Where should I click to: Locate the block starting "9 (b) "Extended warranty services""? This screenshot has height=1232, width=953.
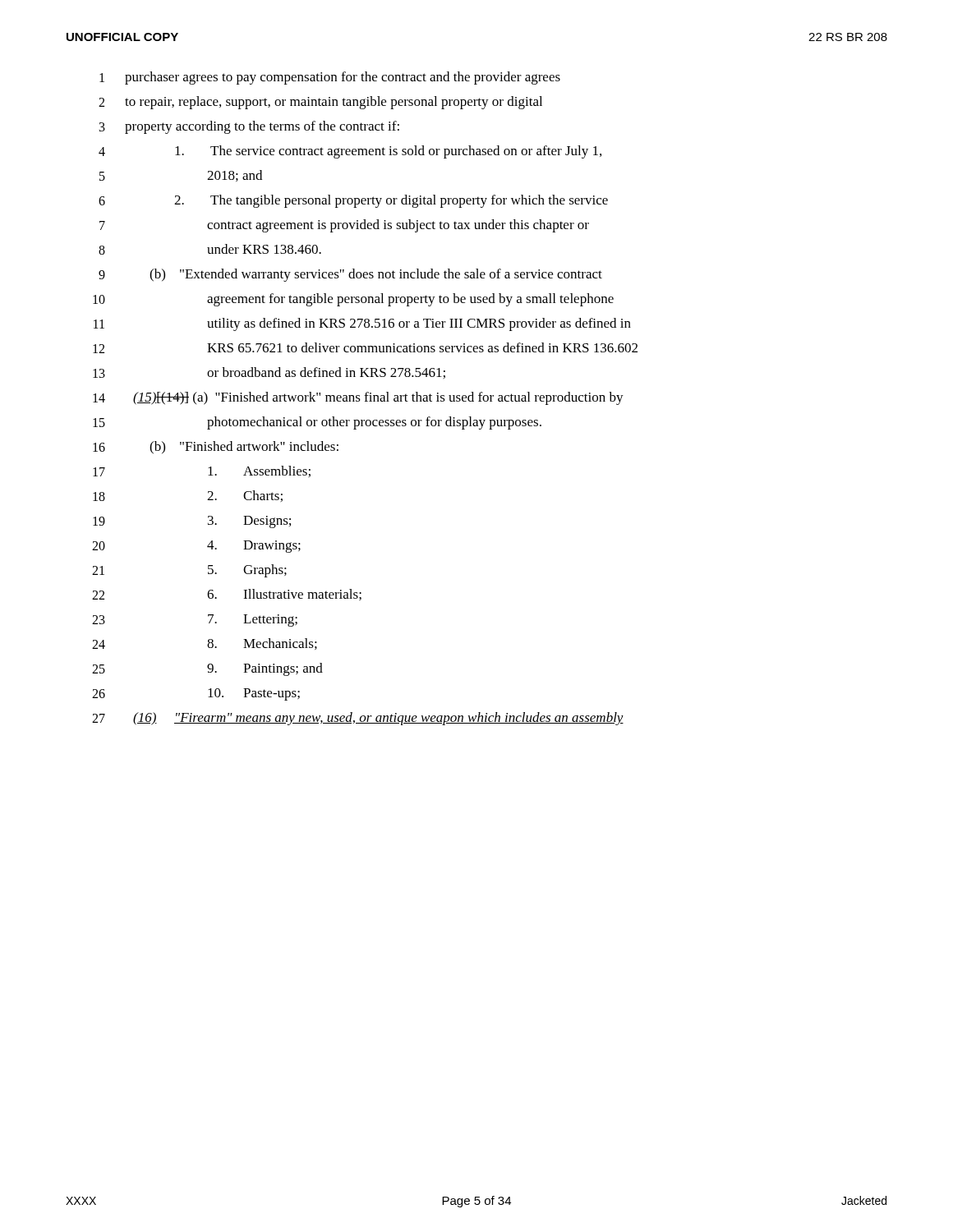point(476,274)
